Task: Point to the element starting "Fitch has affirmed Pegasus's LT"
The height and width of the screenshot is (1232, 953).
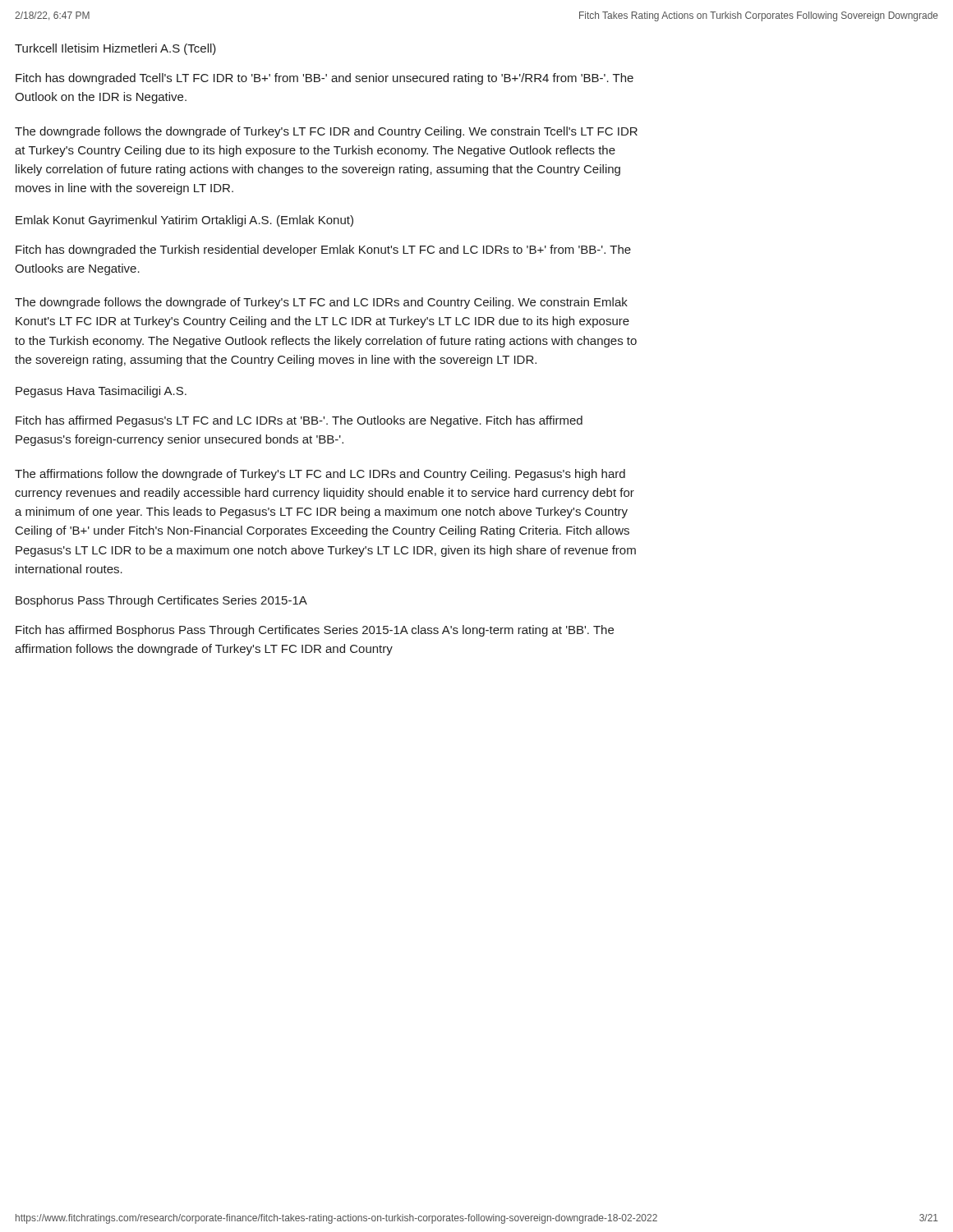Action: pyautogui.click(x=299, y=430)
